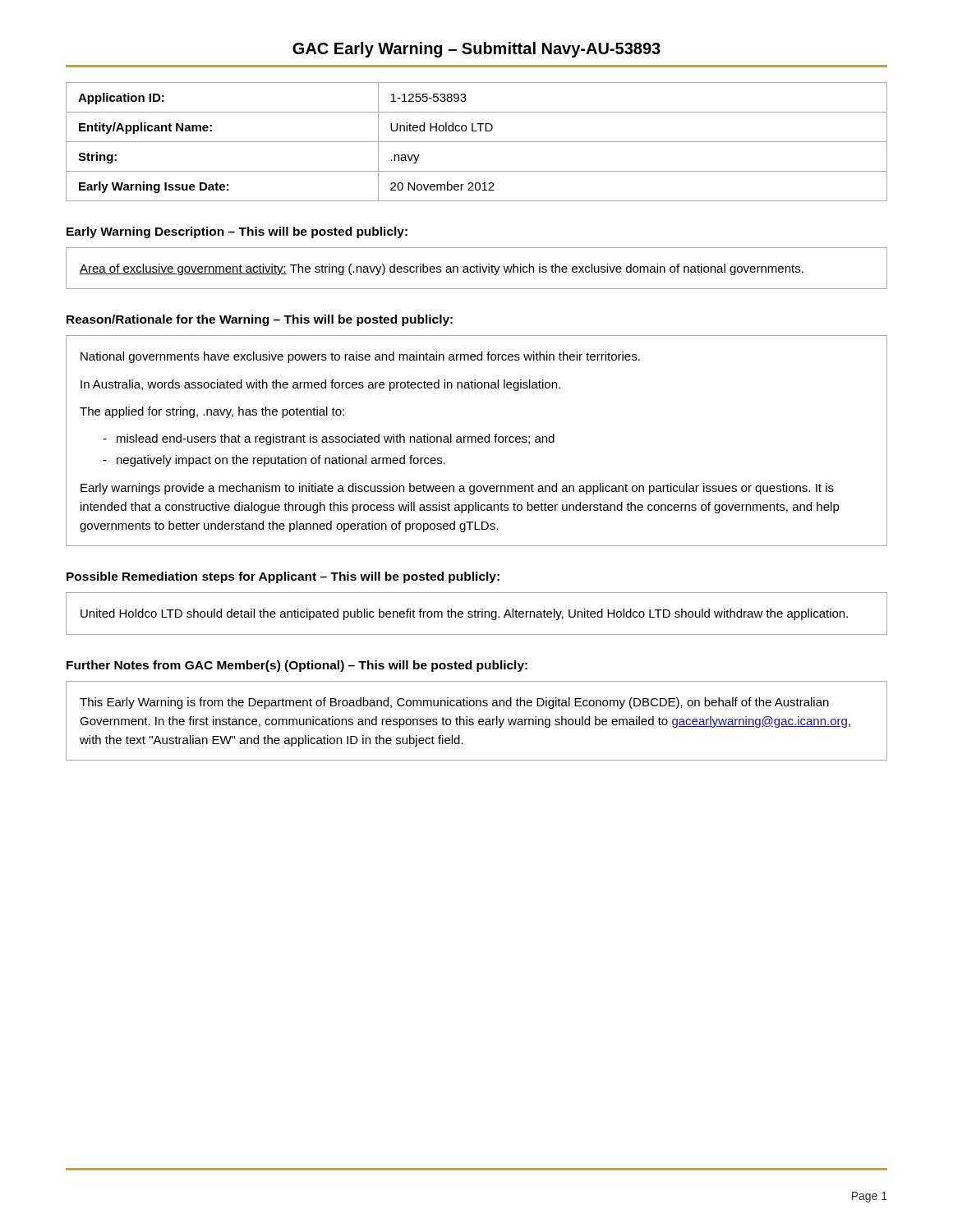Click the passage that begins "United Holdco LTD should detail the"
953x1232 pixels.
[464, 613]
